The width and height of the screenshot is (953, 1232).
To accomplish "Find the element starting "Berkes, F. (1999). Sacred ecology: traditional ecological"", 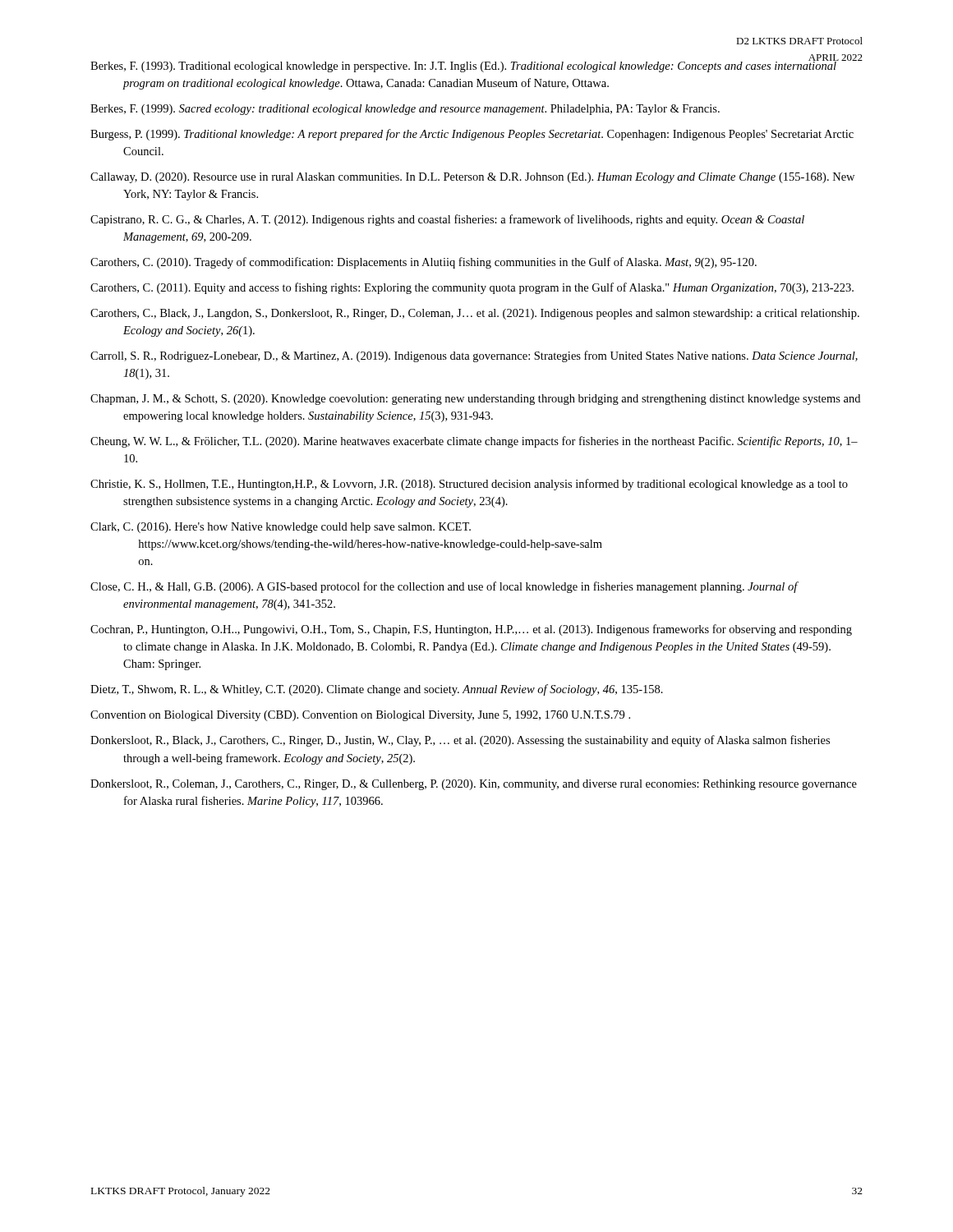I will 405,108.
